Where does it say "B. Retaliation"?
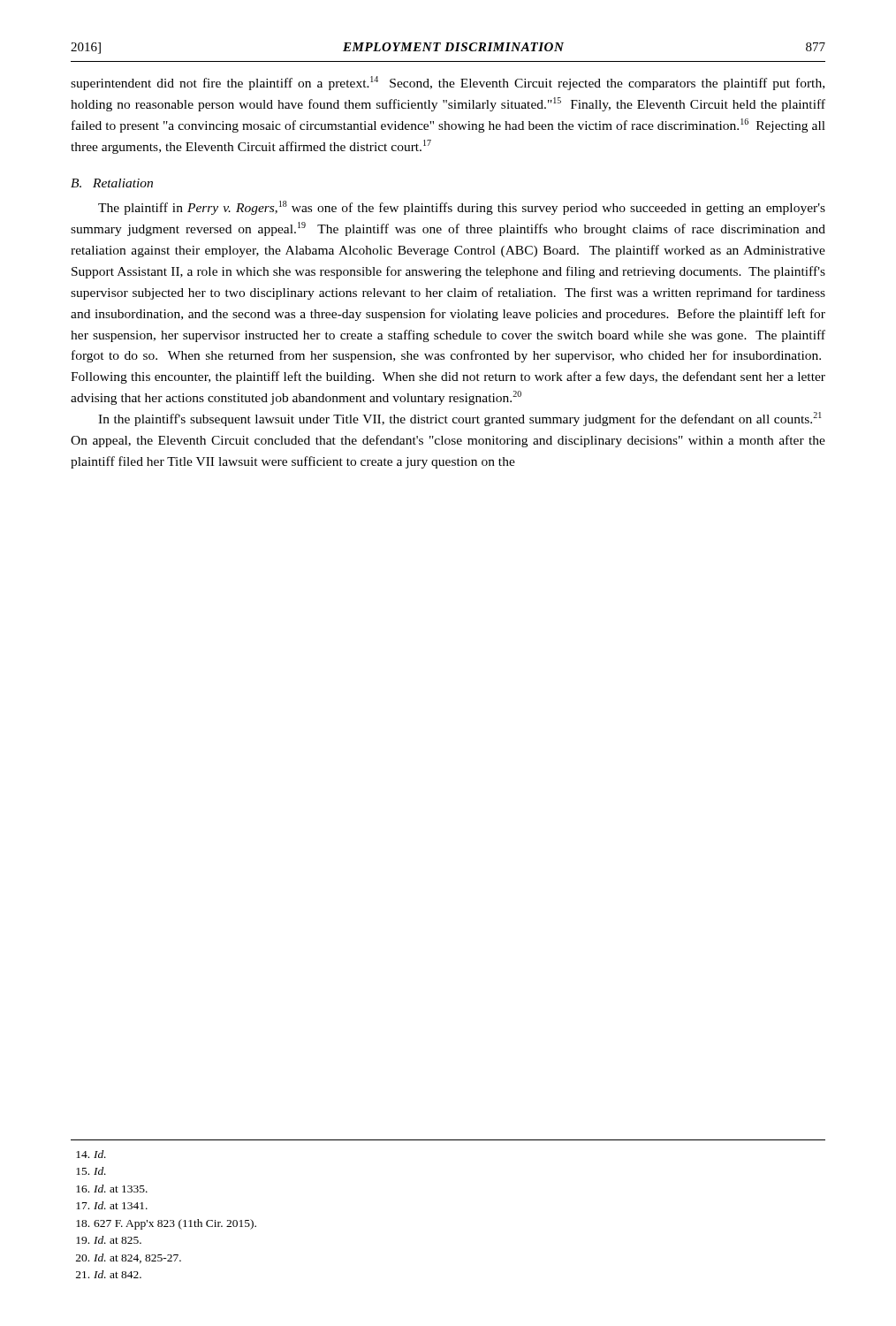 click(x=112, y=183)
